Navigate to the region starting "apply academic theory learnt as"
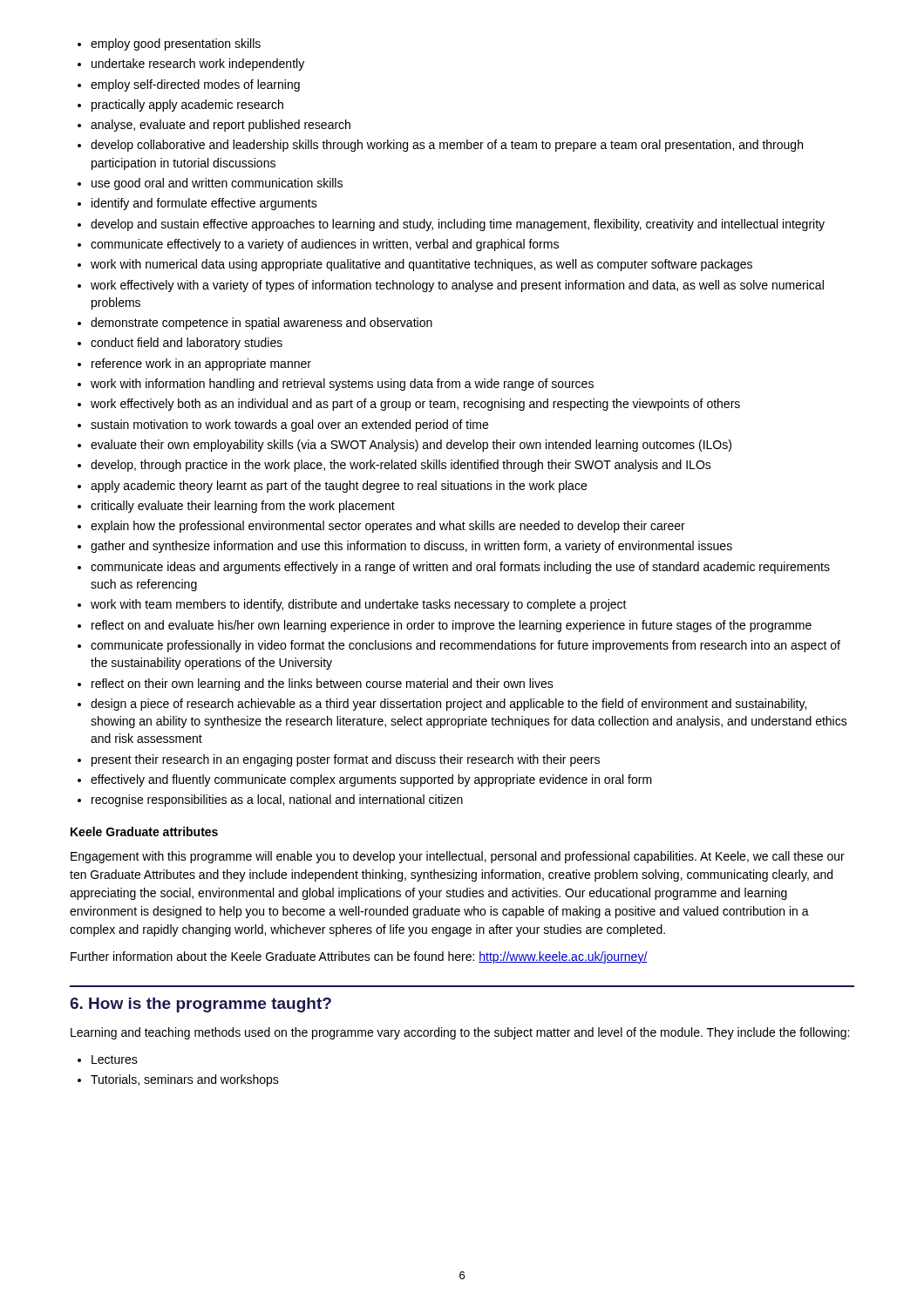The width and height of the screenshot is (924, 1308). (472, 485)
